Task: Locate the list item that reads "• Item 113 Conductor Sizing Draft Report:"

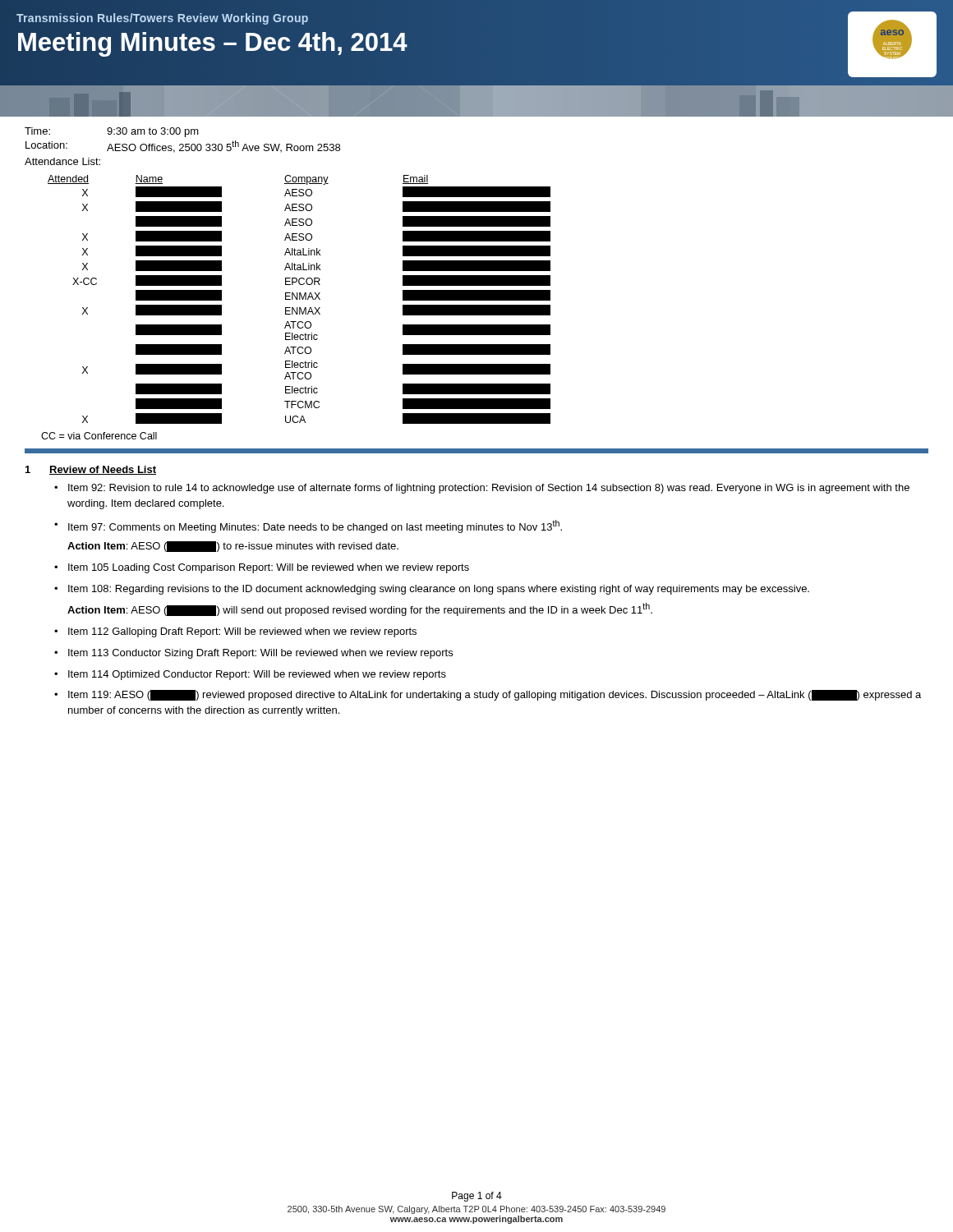Action: click(254, 653)
